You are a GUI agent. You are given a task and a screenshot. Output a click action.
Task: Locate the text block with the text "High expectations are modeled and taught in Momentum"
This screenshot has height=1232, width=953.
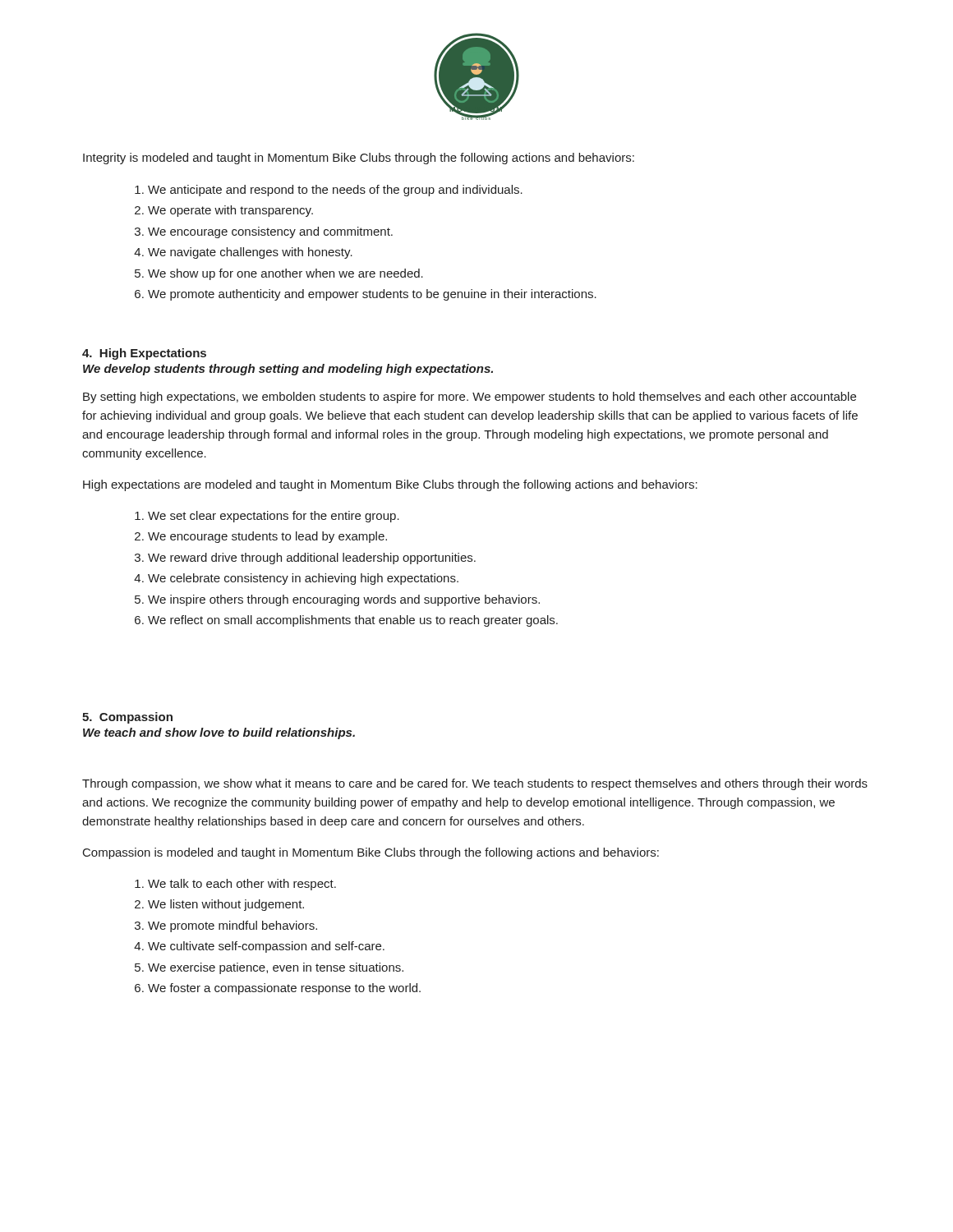tap(390, 484)
